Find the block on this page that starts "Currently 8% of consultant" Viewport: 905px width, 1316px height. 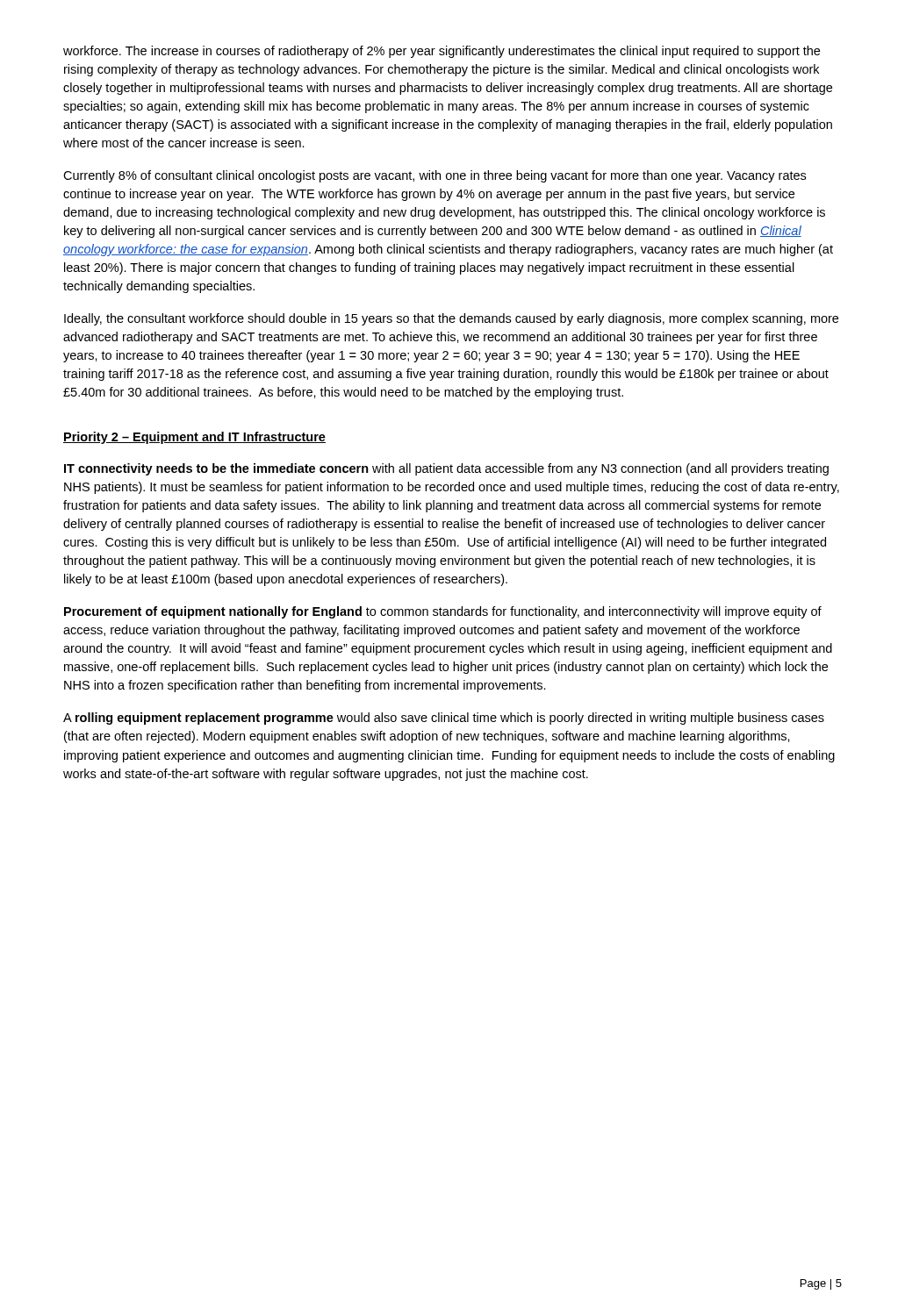click(448, 231)
